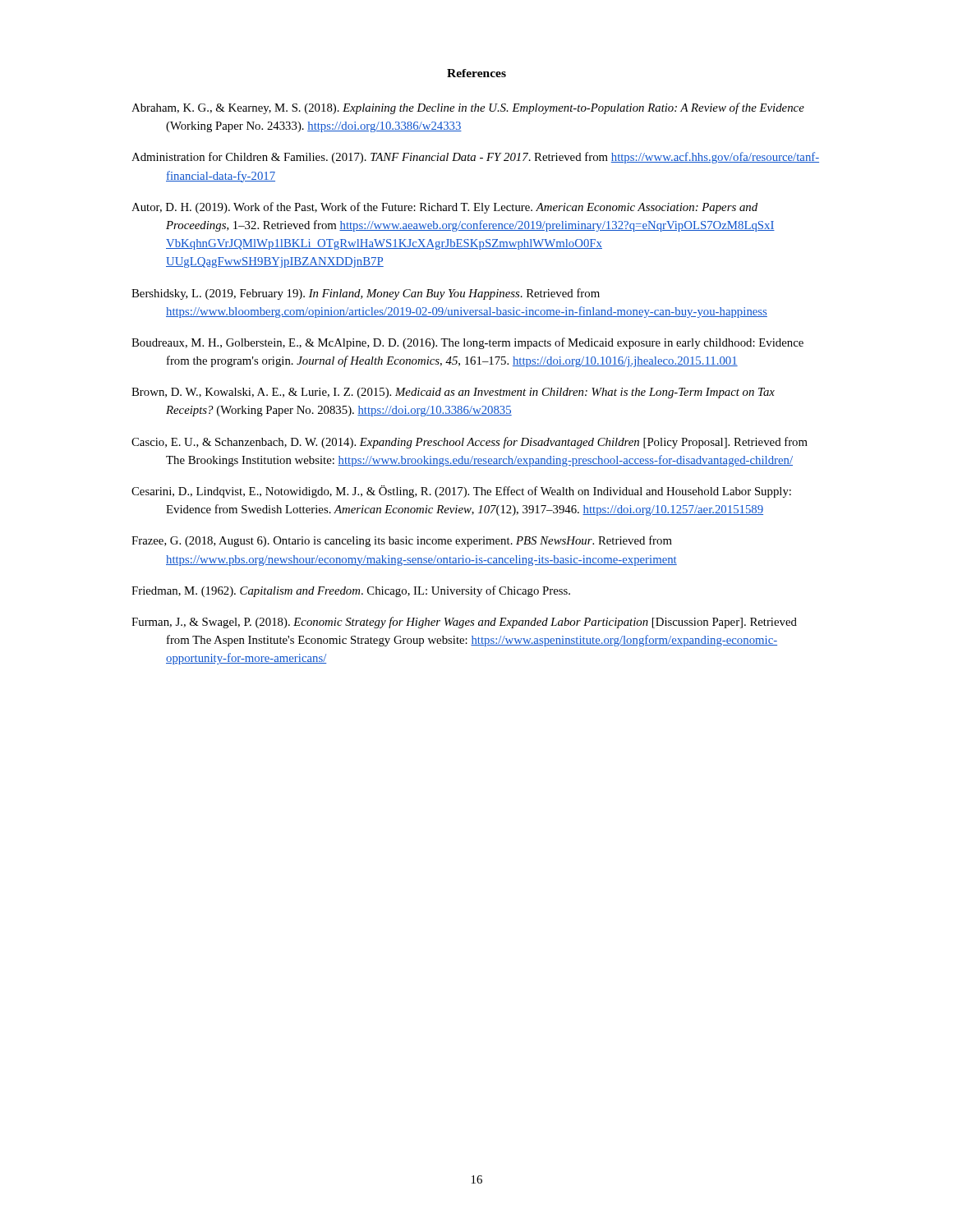Navigate to the block starting "Abraham, K. G.,"

coord(468,117)
